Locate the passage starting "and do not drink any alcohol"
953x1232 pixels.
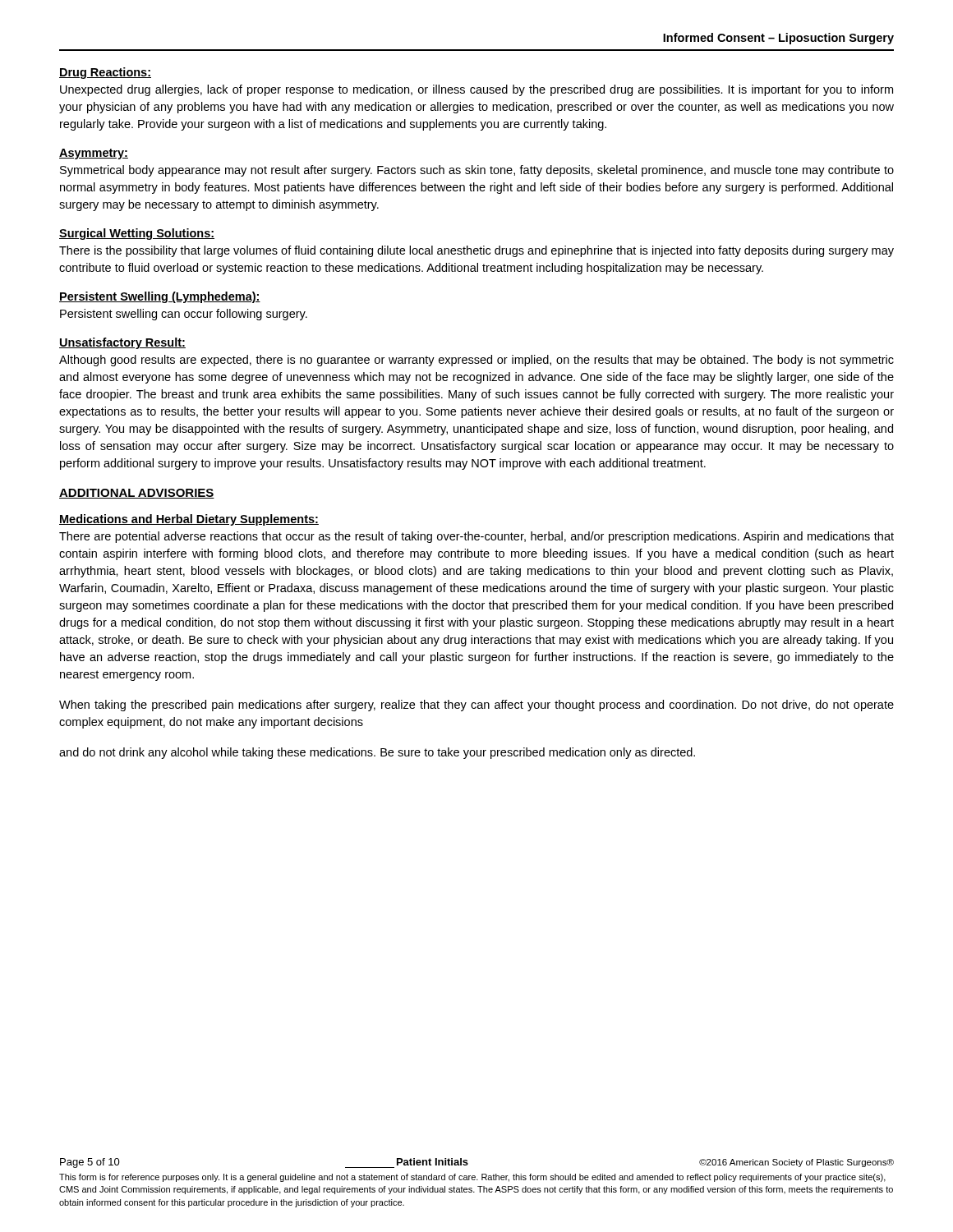(x=378, y=753)
